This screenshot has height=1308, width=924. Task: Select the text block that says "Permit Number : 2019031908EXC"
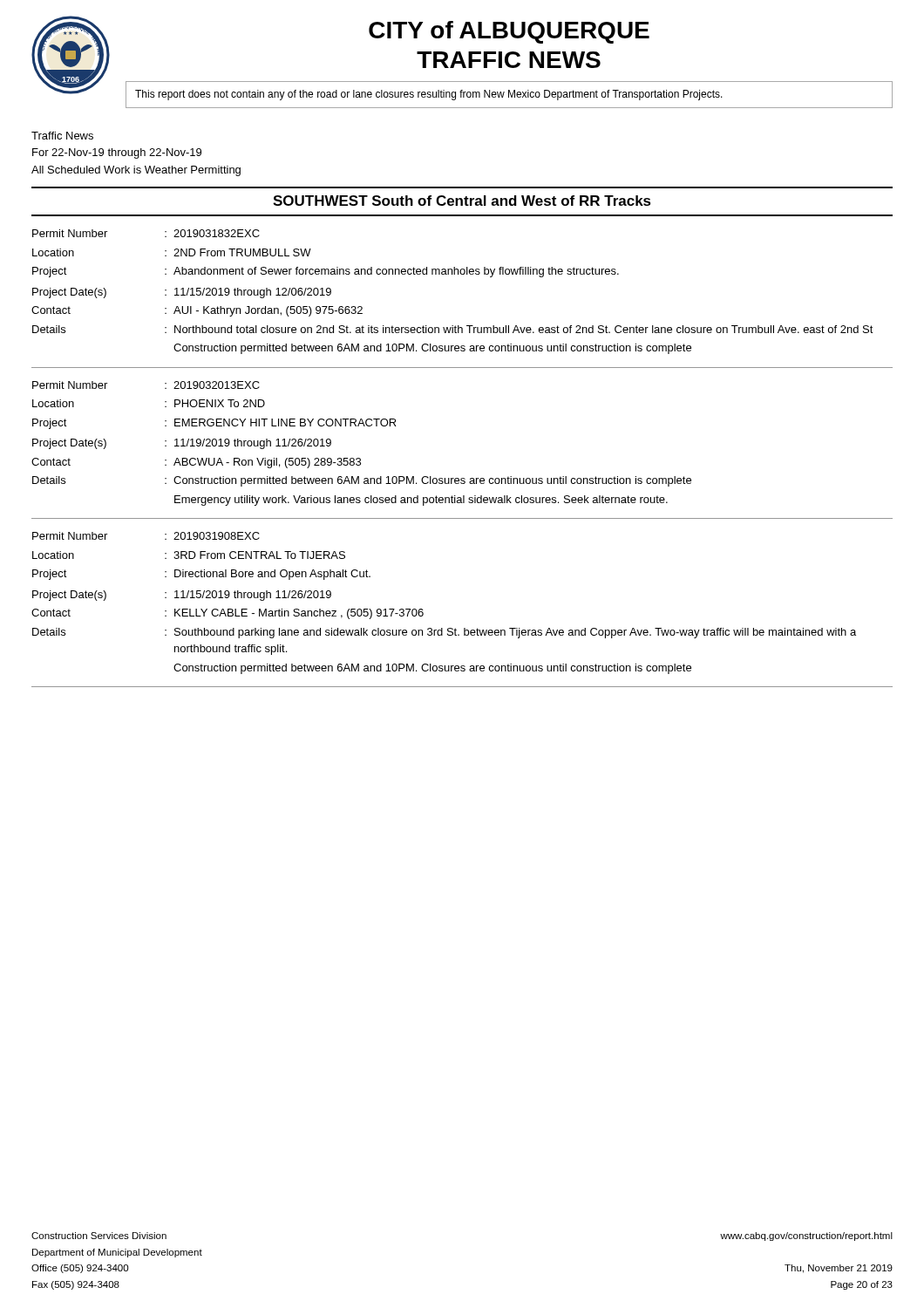tap(201, 556)
